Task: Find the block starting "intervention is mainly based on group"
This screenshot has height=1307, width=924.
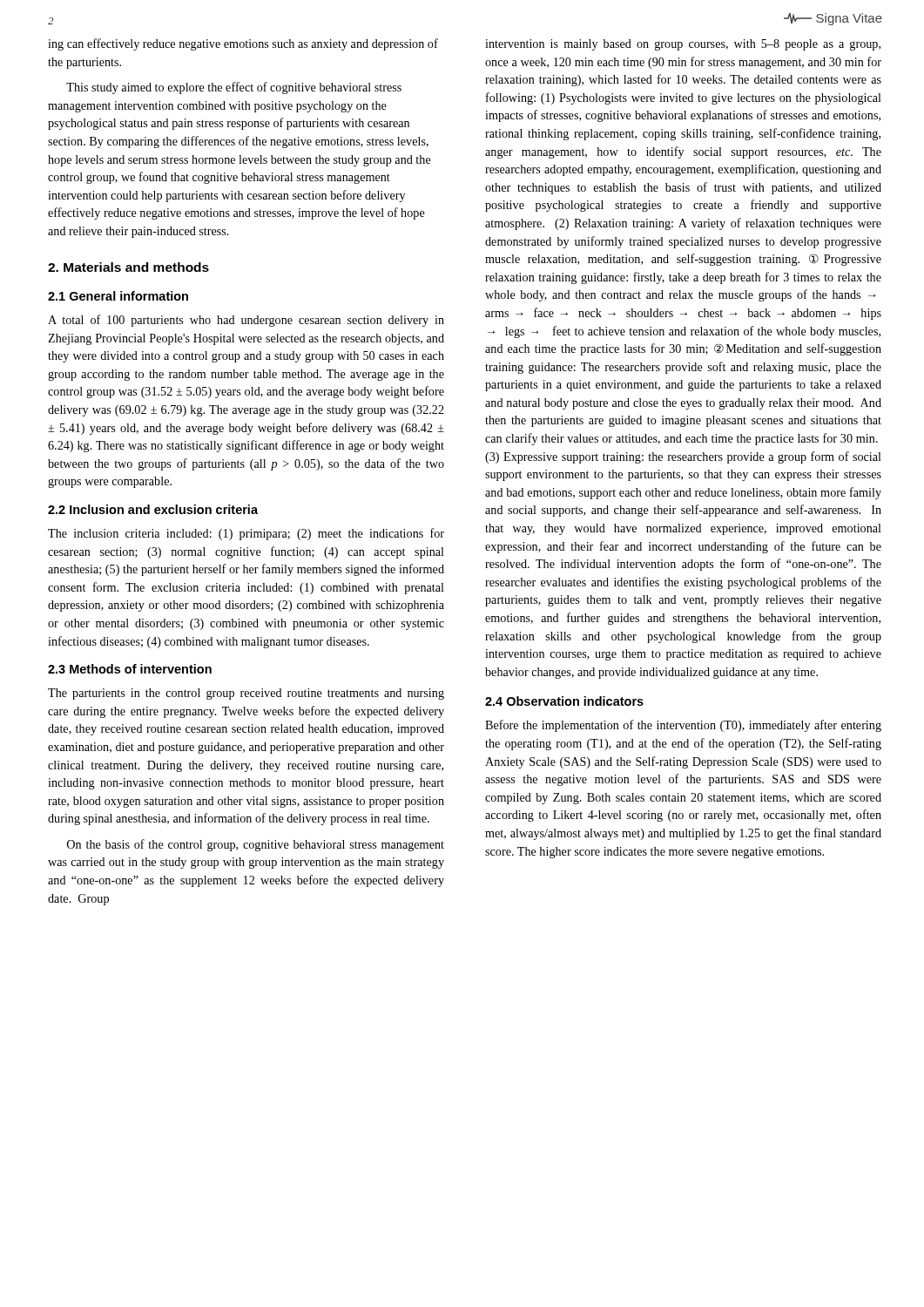Action: tap(683, 358)
